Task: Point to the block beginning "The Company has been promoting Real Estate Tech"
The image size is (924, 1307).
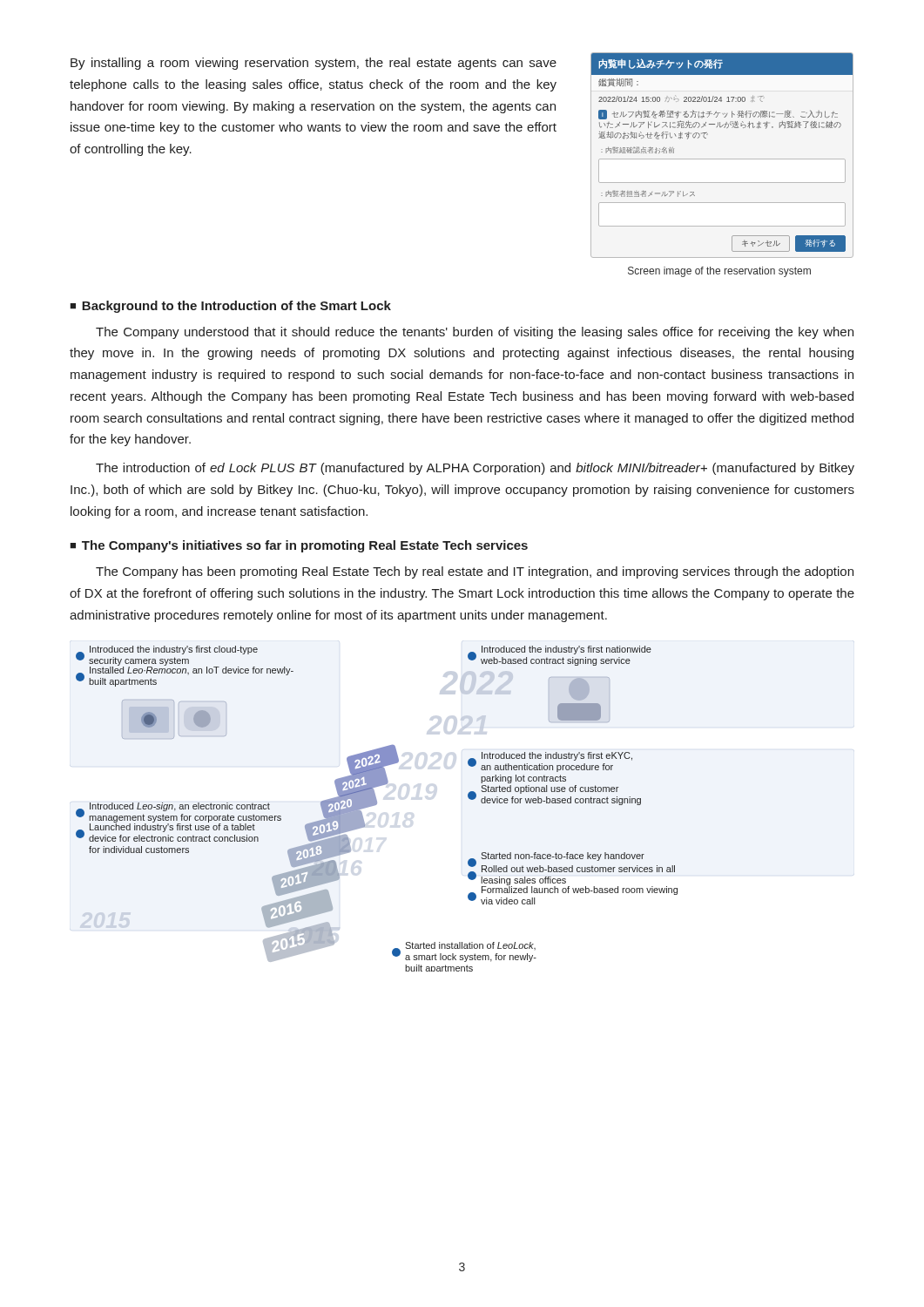Action: (462, 593)
